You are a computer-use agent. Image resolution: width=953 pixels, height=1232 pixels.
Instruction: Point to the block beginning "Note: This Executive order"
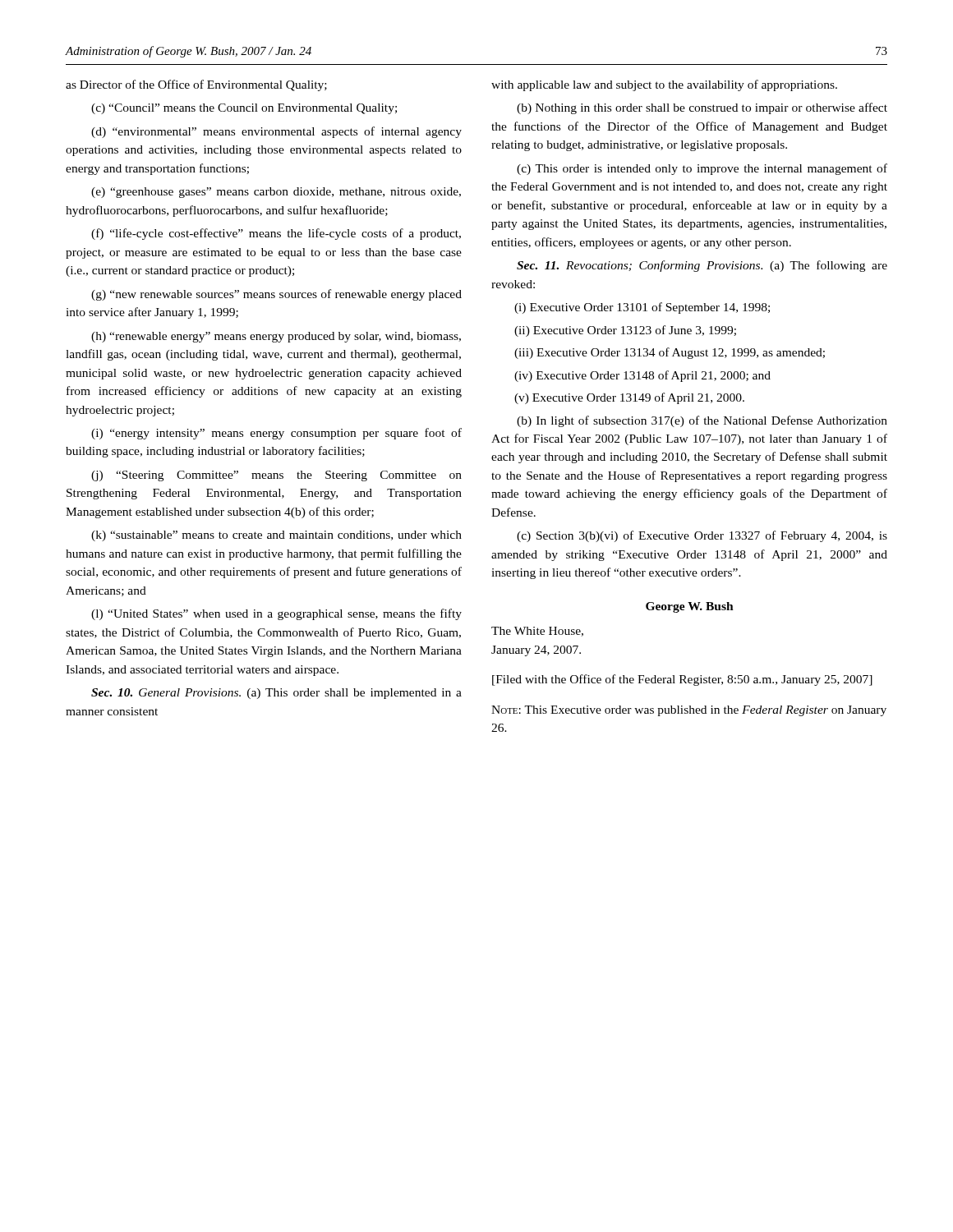point(689,718)
